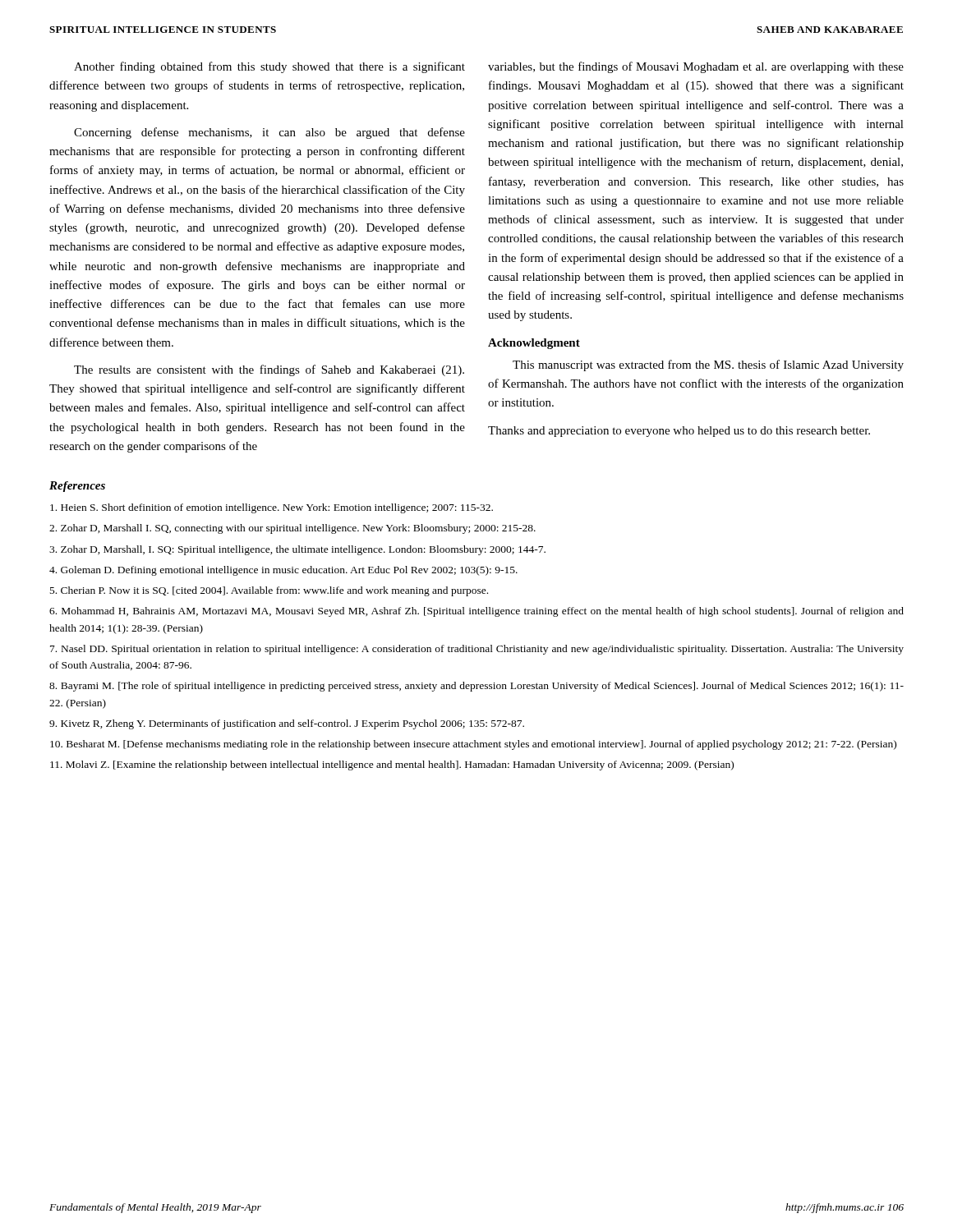Screen dimensions: 1232x953
Task: Find the list item with the text "Heien S. Short definition of emotion intelligence. New"
Action: 271,507
